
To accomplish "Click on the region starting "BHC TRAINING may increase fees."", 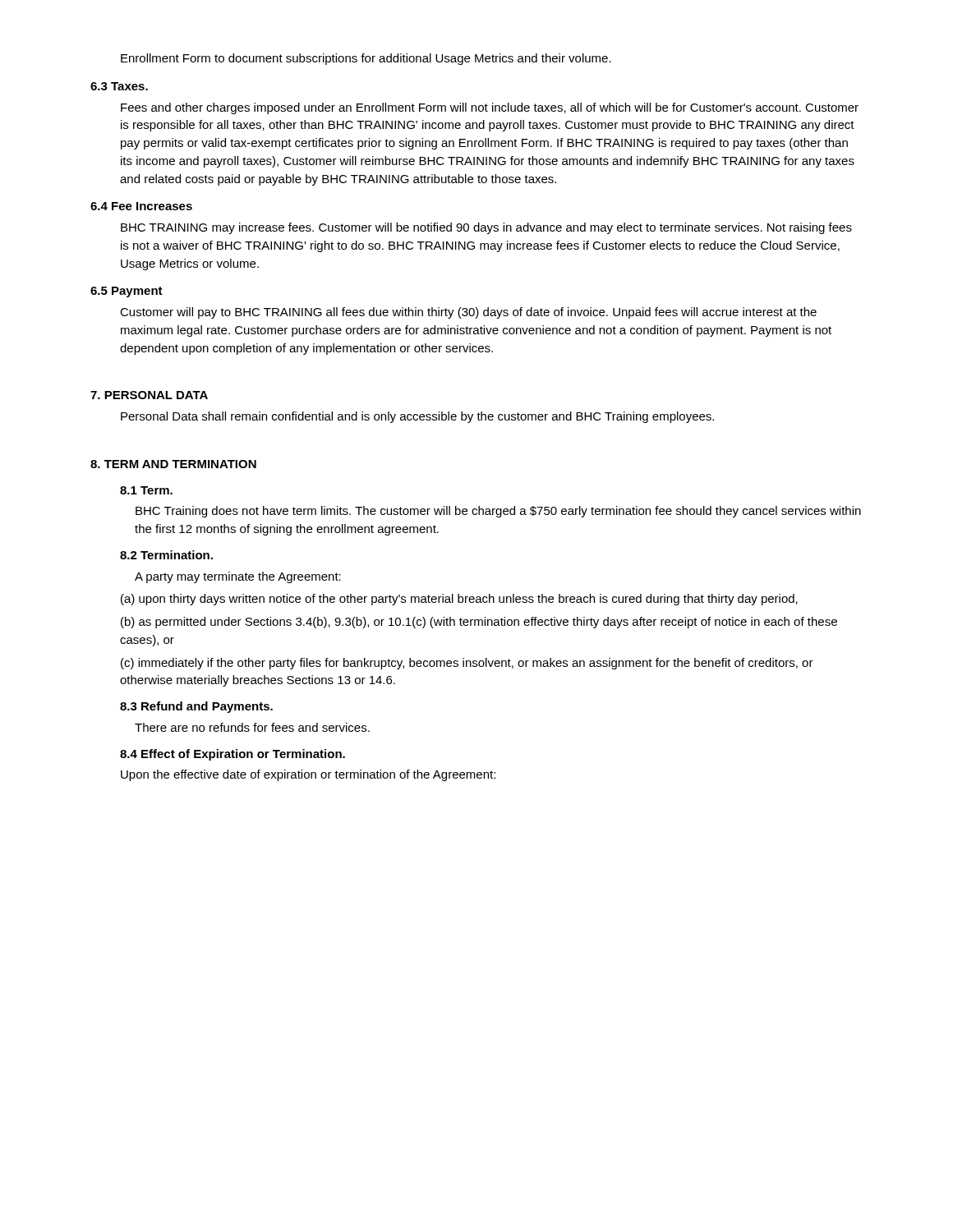I will (x=491, y=245).
